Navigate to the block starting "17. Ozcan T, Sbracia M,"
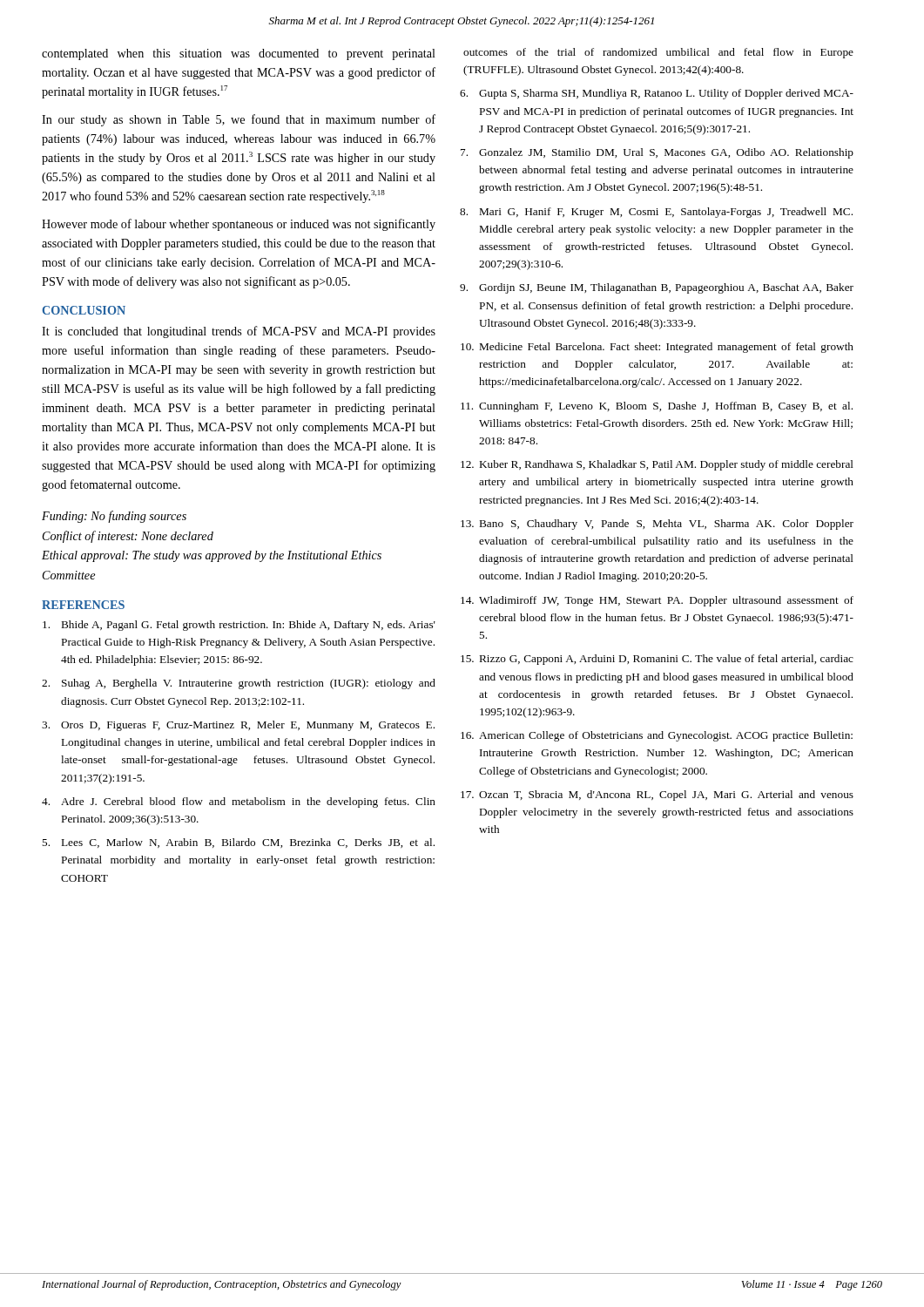The image size is (924, 1307). (x=657, y=812)
